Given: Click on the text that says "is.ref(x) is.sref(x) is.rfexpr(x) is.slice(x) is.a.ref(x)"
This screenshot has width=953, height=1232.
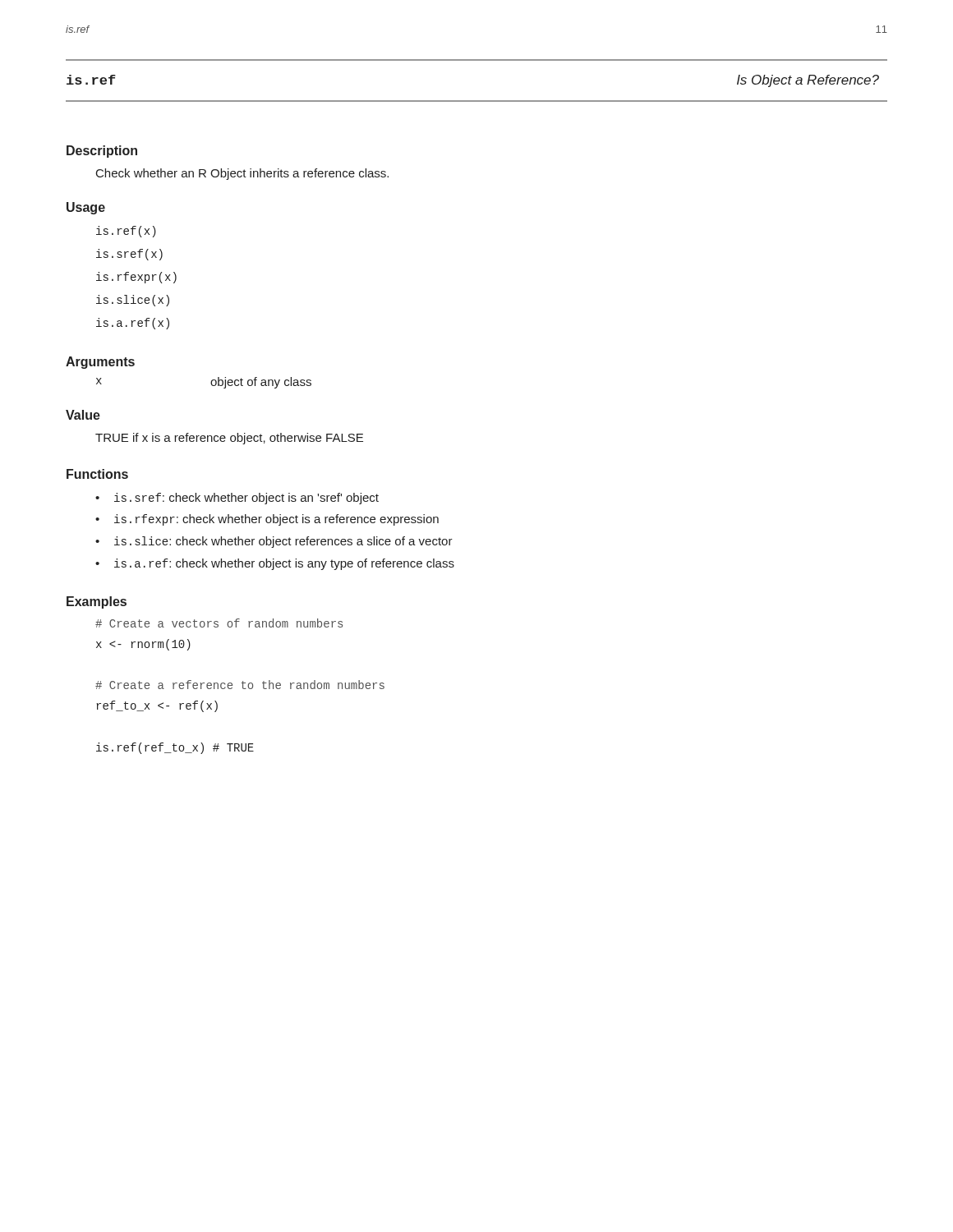Looking at the screenshot, I should click(x=126, y=232).
